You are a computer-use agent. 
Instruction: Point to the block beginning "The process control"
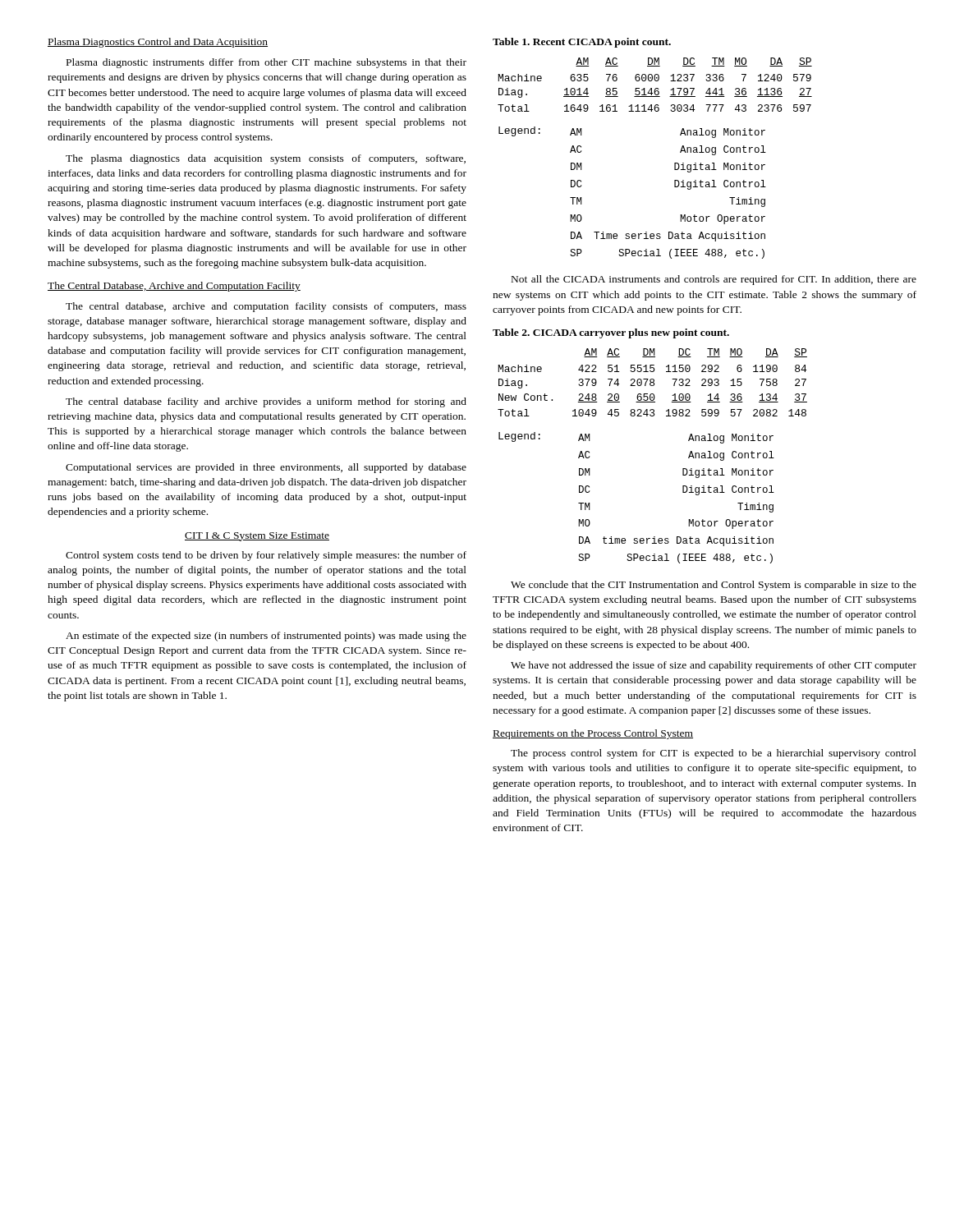click(705, 791)
